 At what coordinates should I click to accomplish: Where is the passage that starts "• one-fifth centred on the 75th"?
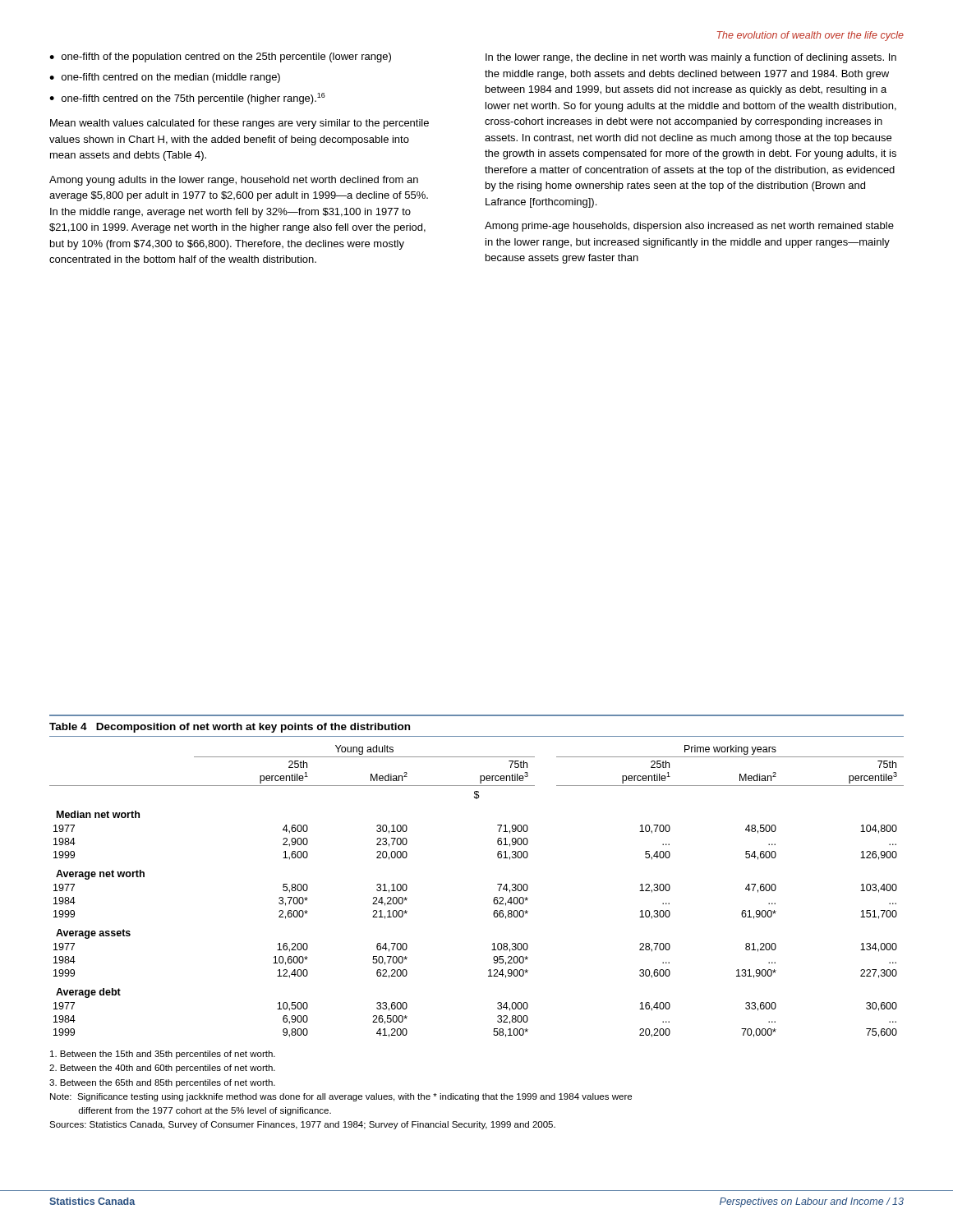click(x=187, y=99)
